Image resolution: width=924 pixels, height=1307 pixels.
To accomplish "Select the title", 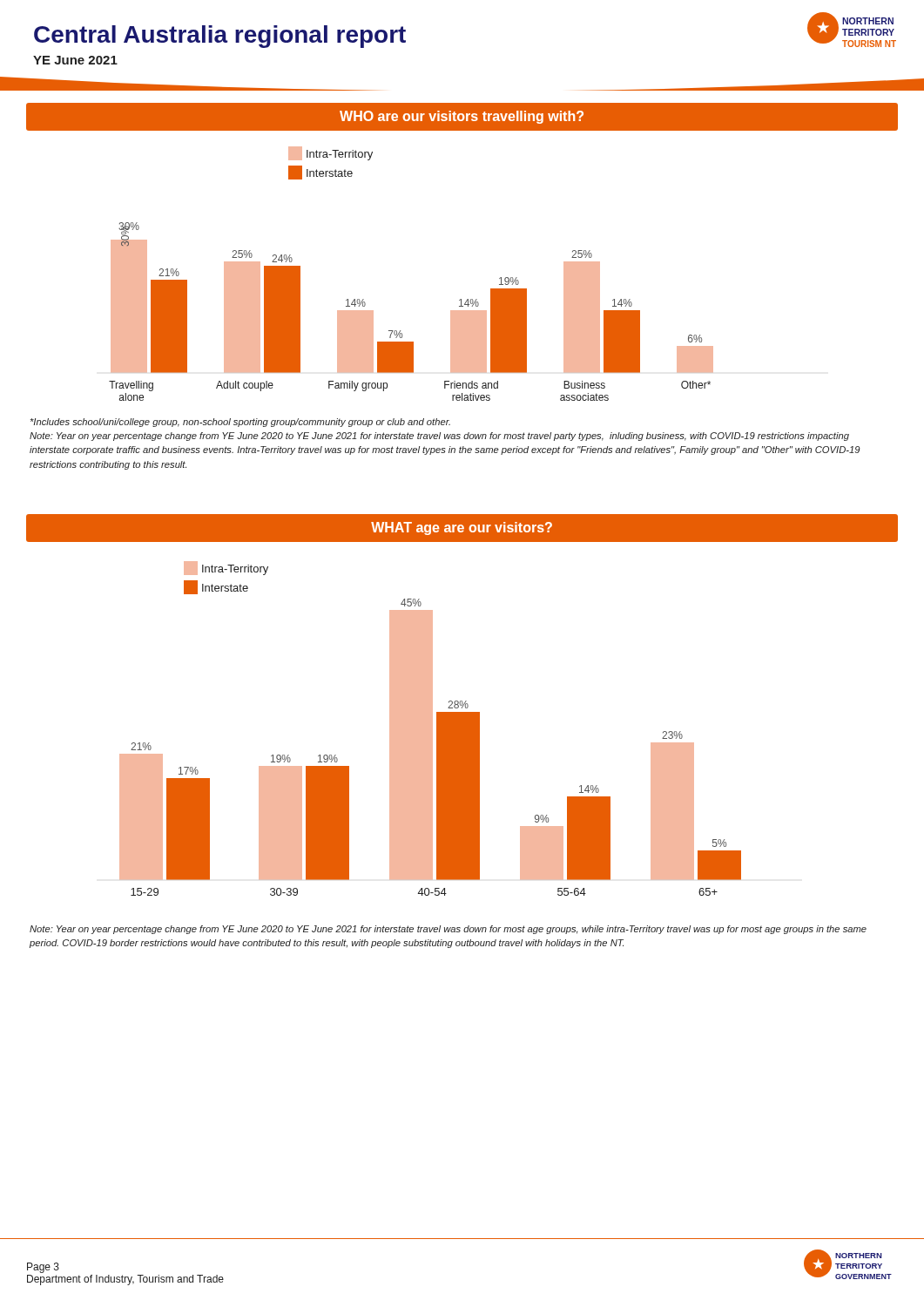I will (x=220, y=34).
